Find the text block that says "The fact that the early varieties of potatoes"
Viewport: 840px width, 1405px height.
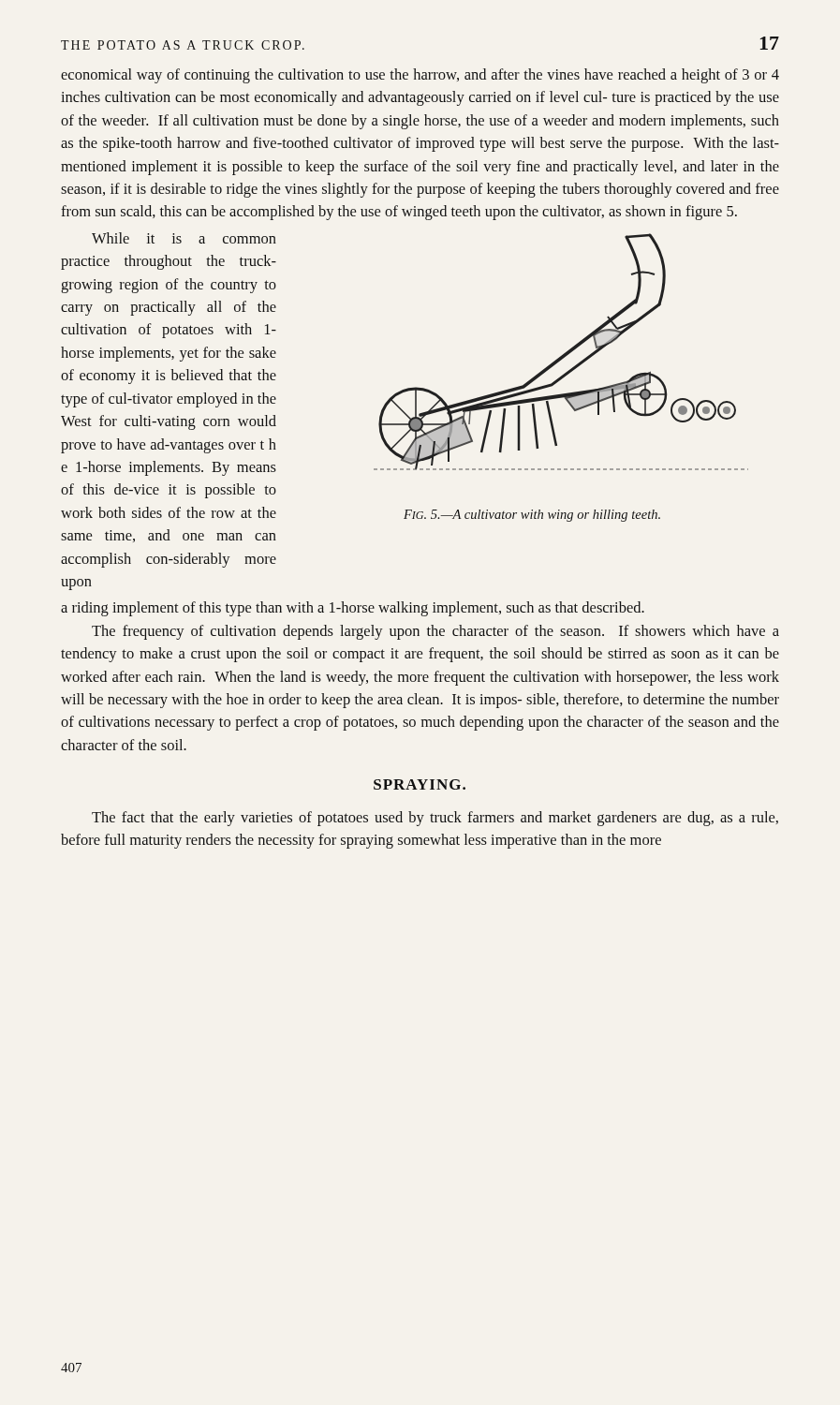point(420,829)
